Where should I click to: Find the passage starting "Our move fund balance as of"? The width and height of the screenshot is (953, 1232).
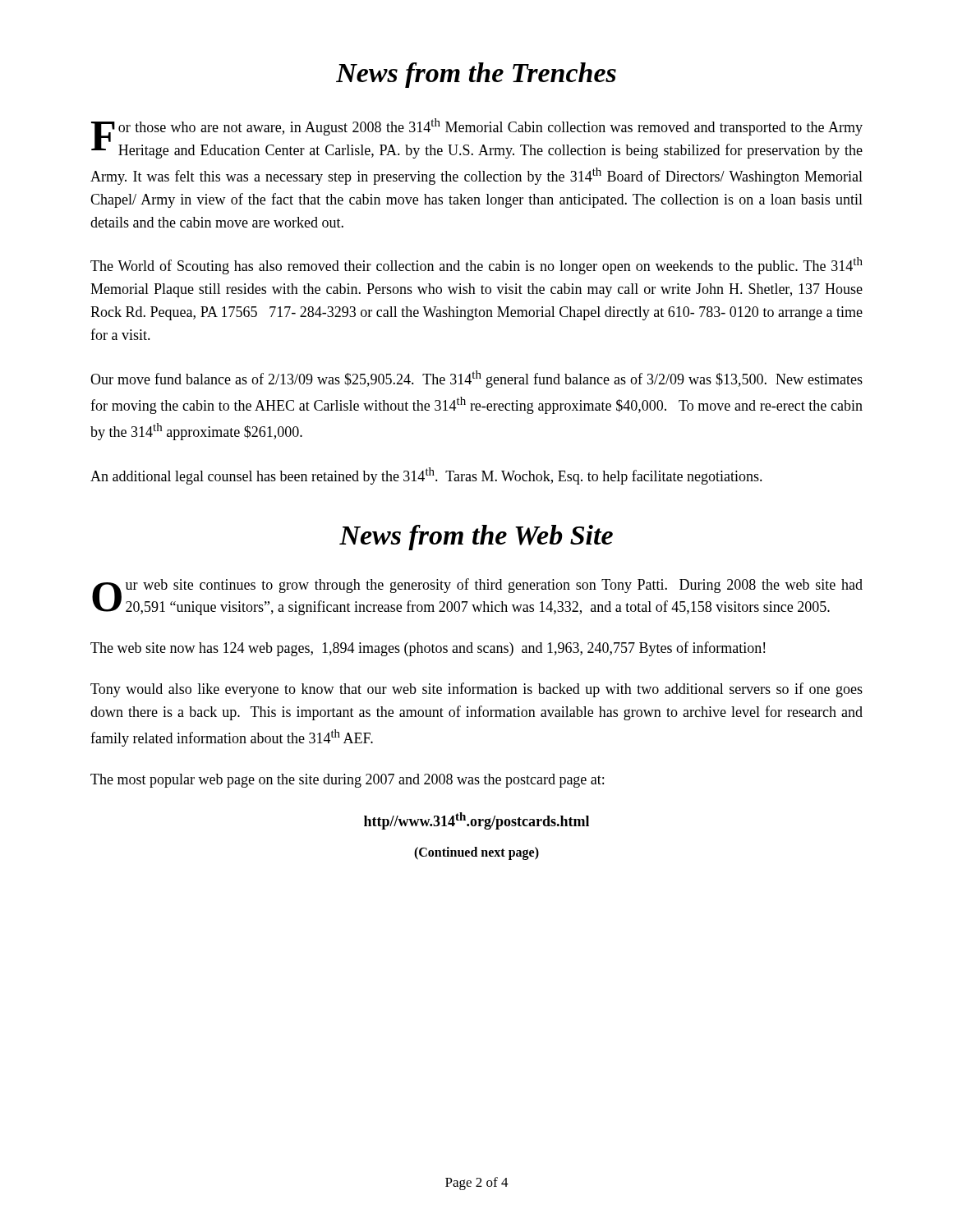tap(476, 404)
